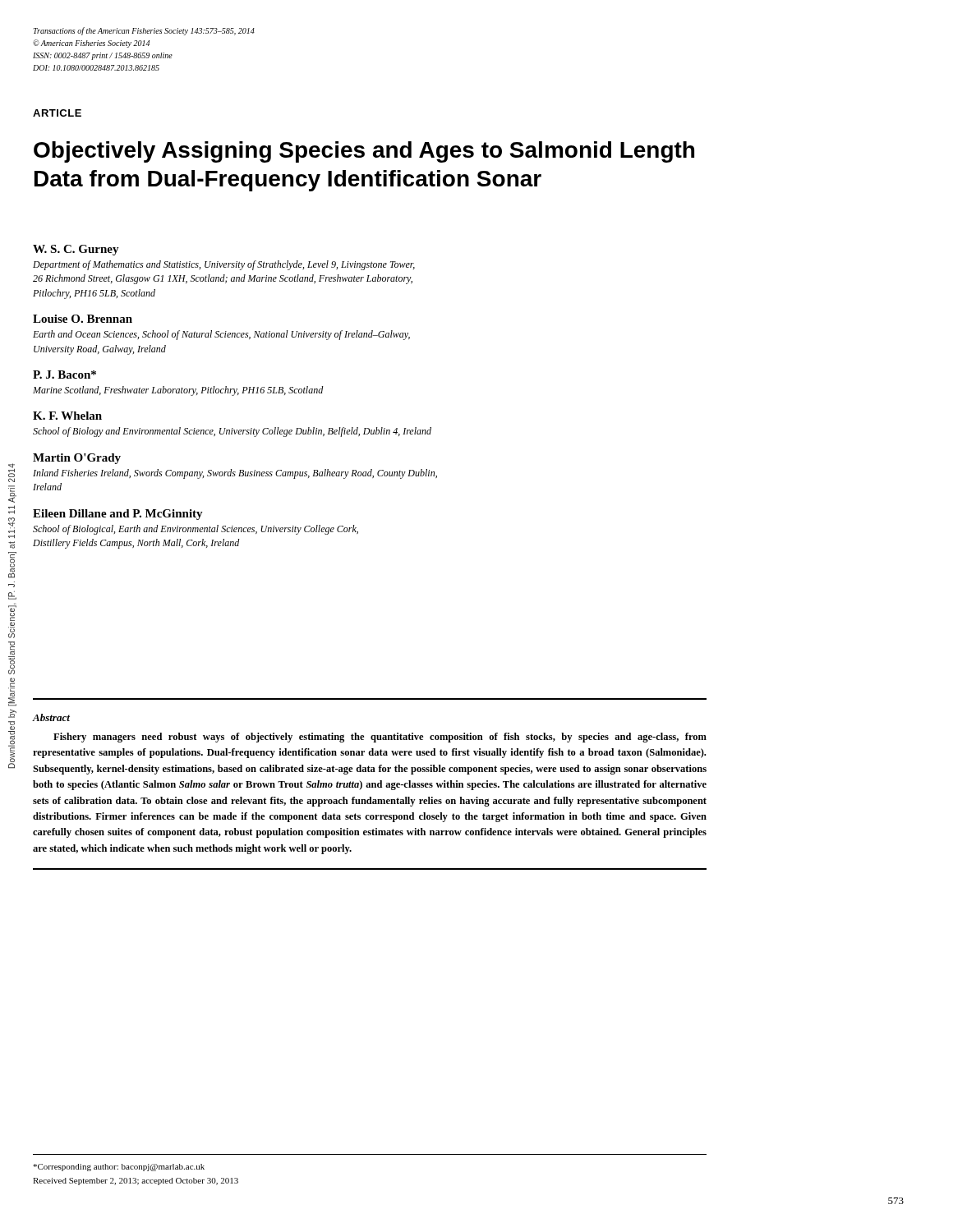Image resolution: width=953 pixels, height=1232 pixels.
Task: Find the text block with the text "P. J. Bacon* Marine"
Action: tap(64, 375)
